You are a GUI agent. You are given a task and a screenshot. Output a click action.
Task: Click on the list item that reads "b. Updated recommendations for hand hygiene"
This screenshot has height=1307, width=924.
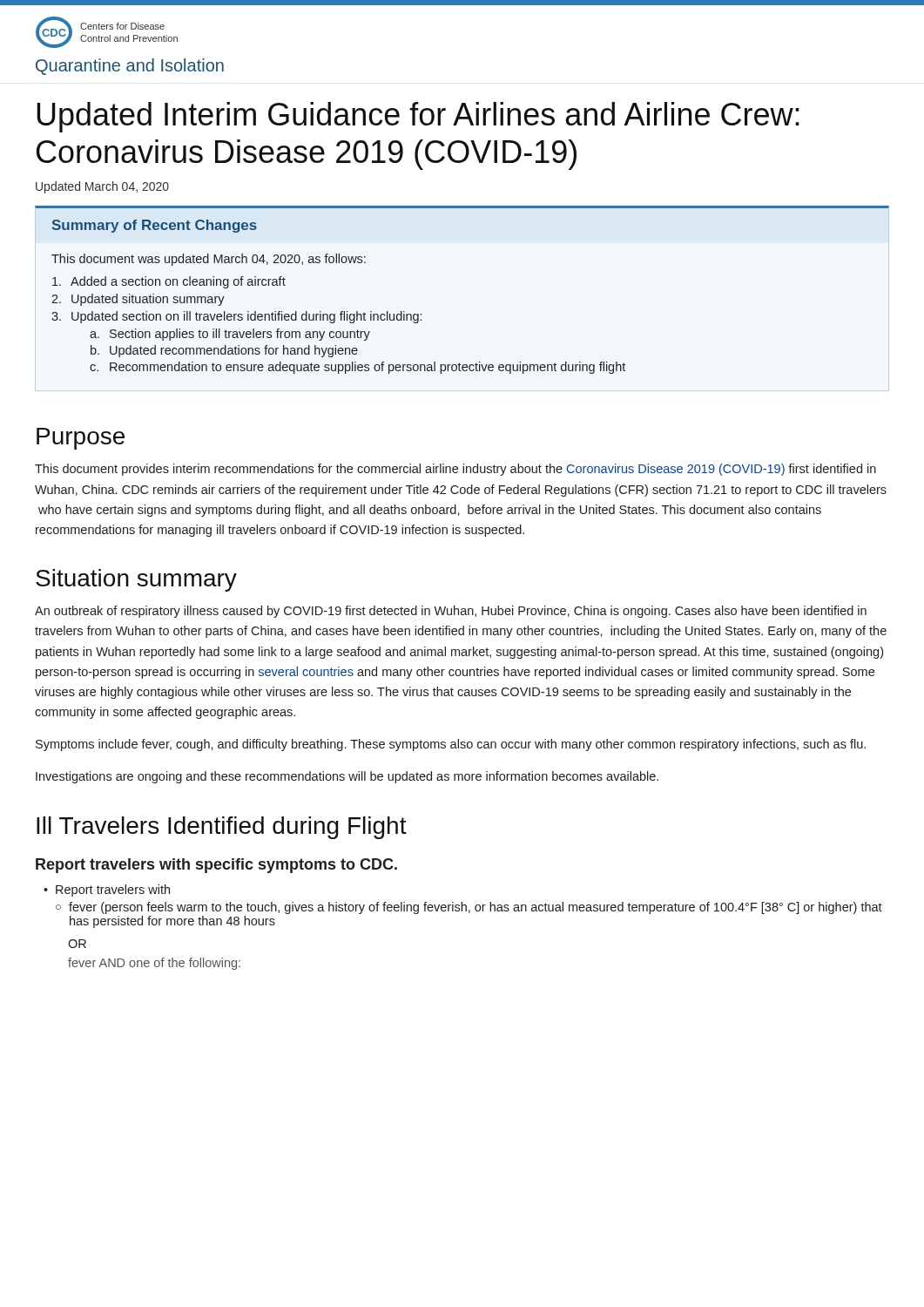(224, 351)
